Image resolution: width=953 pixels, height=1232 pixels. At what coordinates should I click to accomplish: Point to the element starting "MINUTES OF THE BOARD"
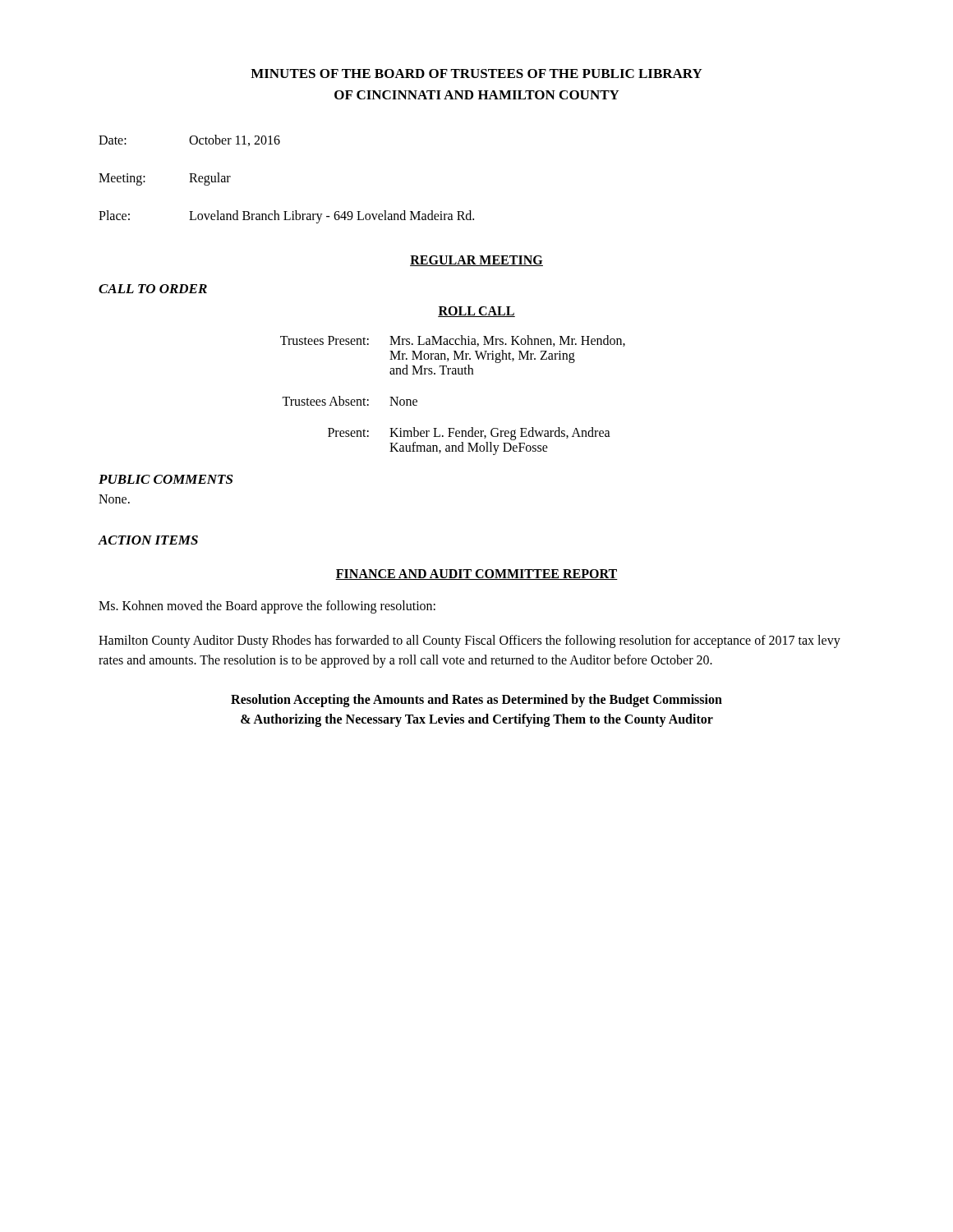tap(476, 85)
